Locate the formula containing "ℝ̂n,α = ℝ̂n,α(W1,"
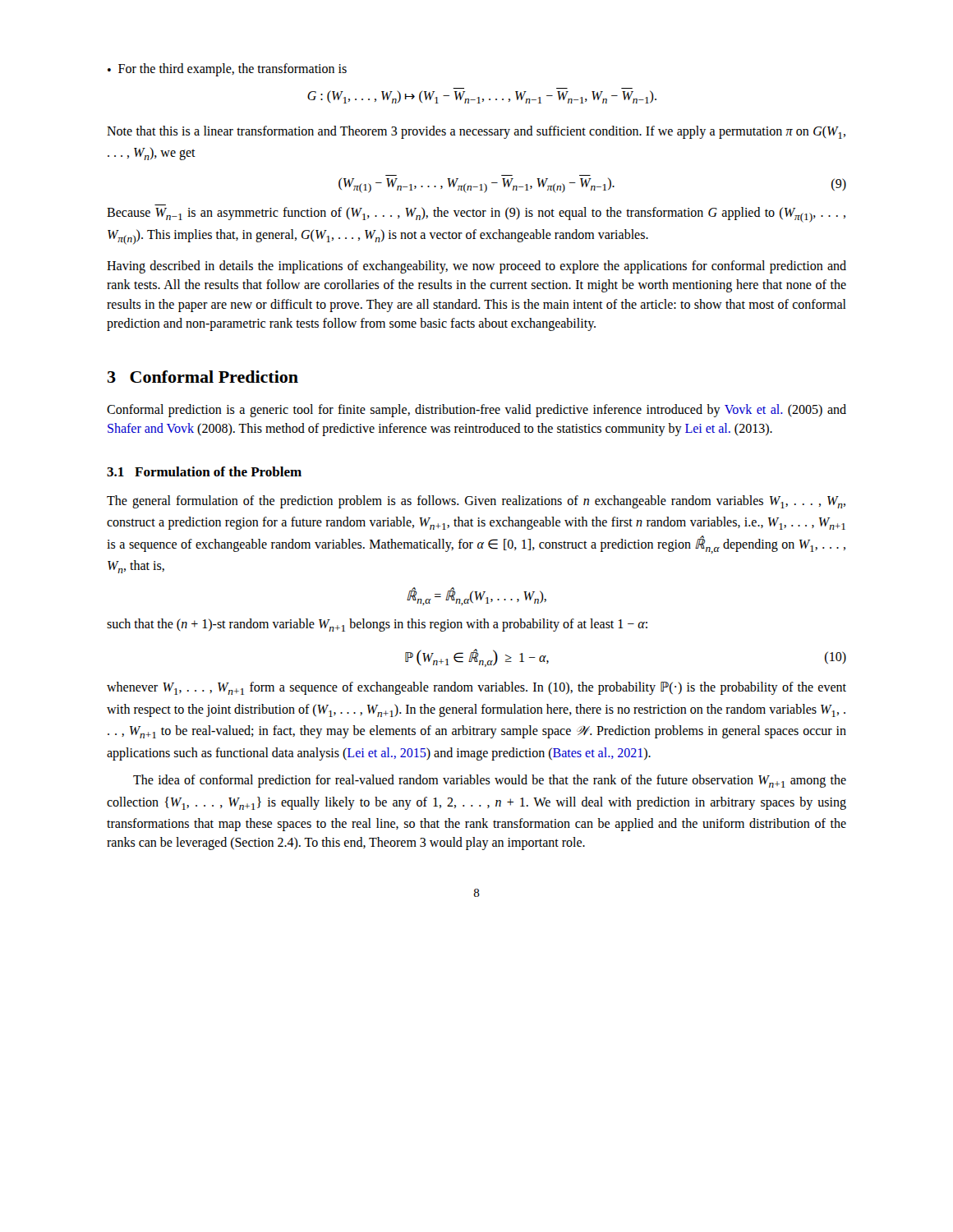This screenshot has width=953, height=1232. tap(476, 597)
